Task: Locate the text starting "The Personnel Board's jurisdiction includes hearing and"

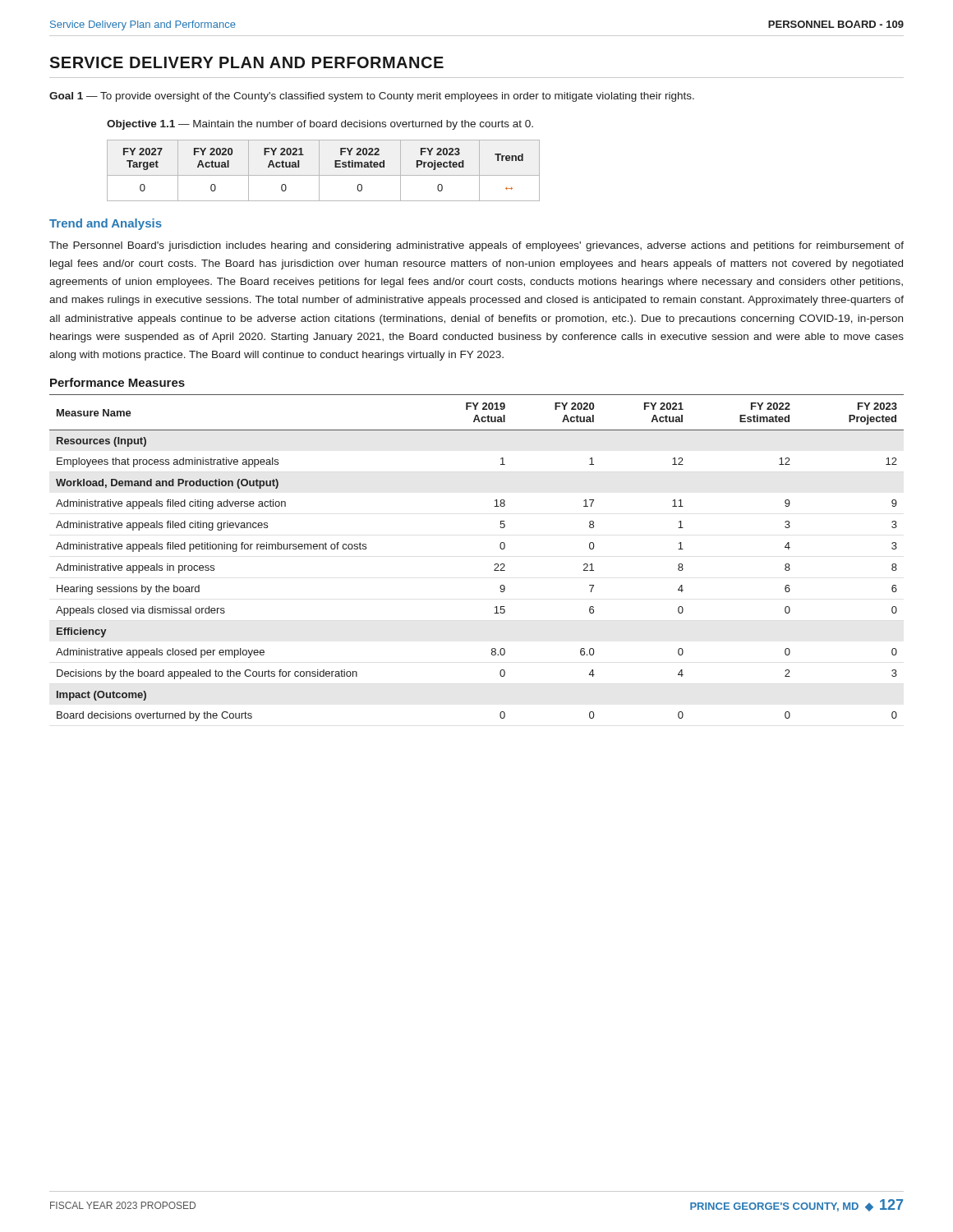Action: (476, 300)
